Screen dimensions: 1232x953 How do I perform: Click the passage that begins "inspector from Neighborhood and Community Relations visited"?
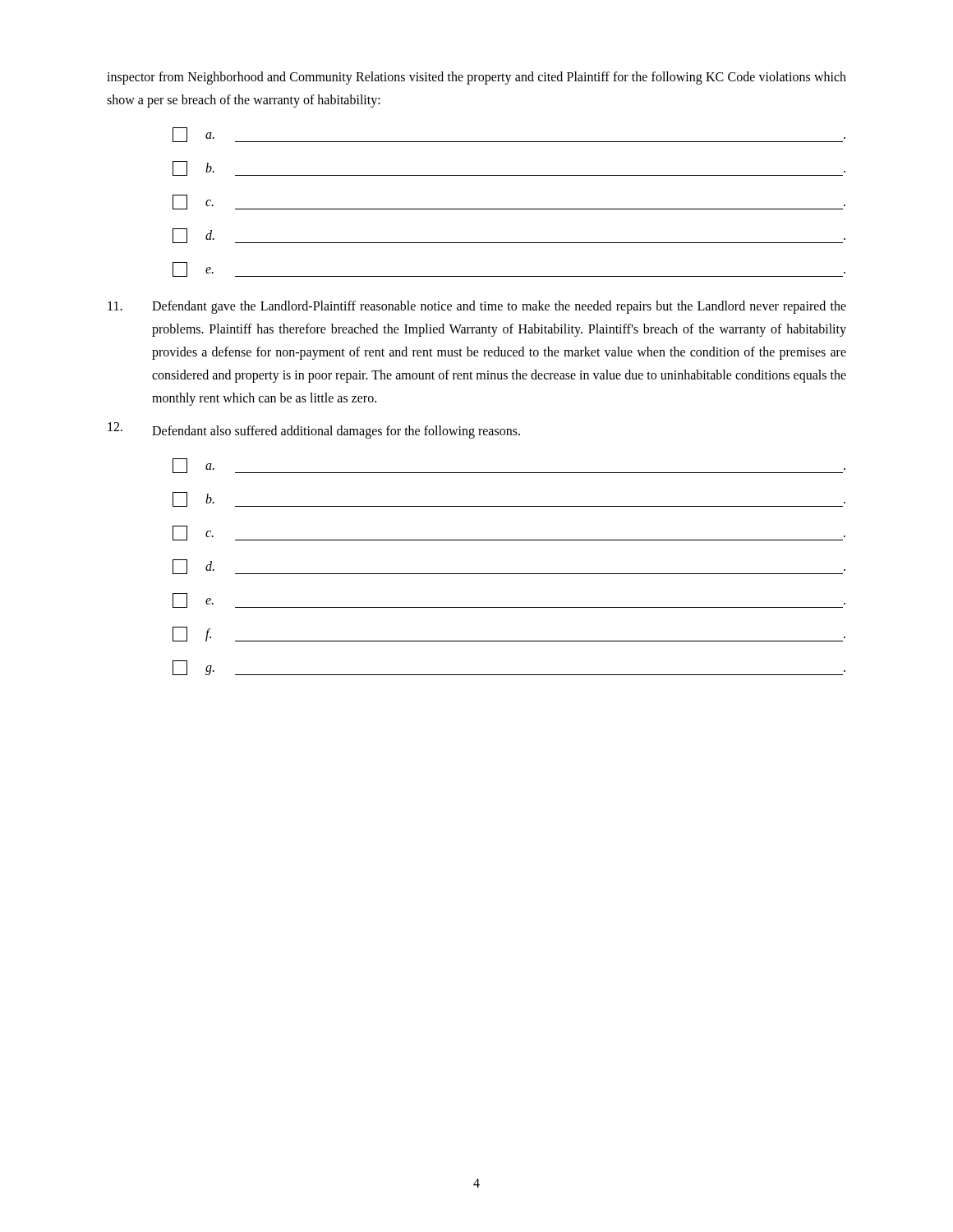[476, 88]
